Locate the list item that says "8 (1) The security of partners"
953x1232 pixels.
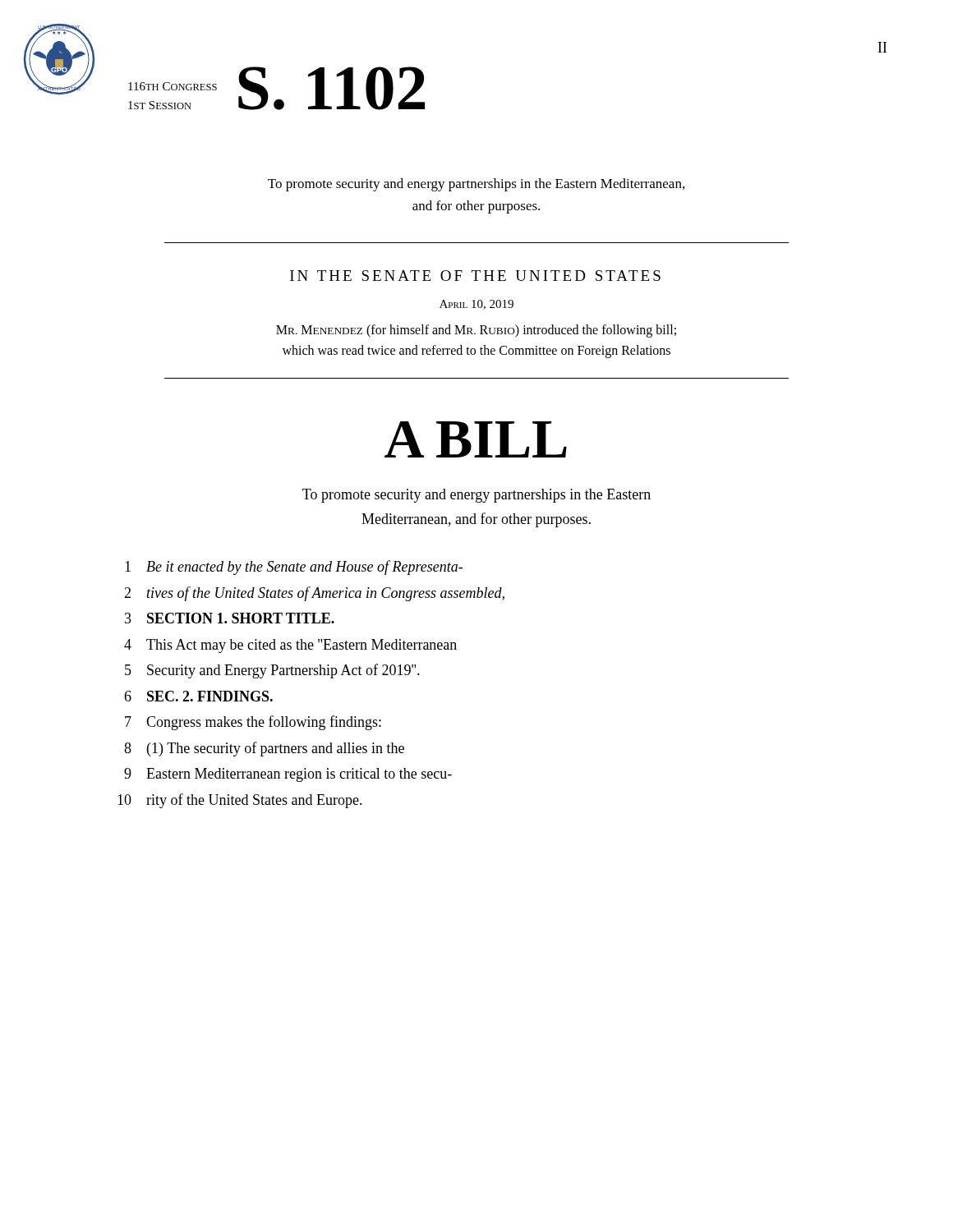tap(264, 749)
